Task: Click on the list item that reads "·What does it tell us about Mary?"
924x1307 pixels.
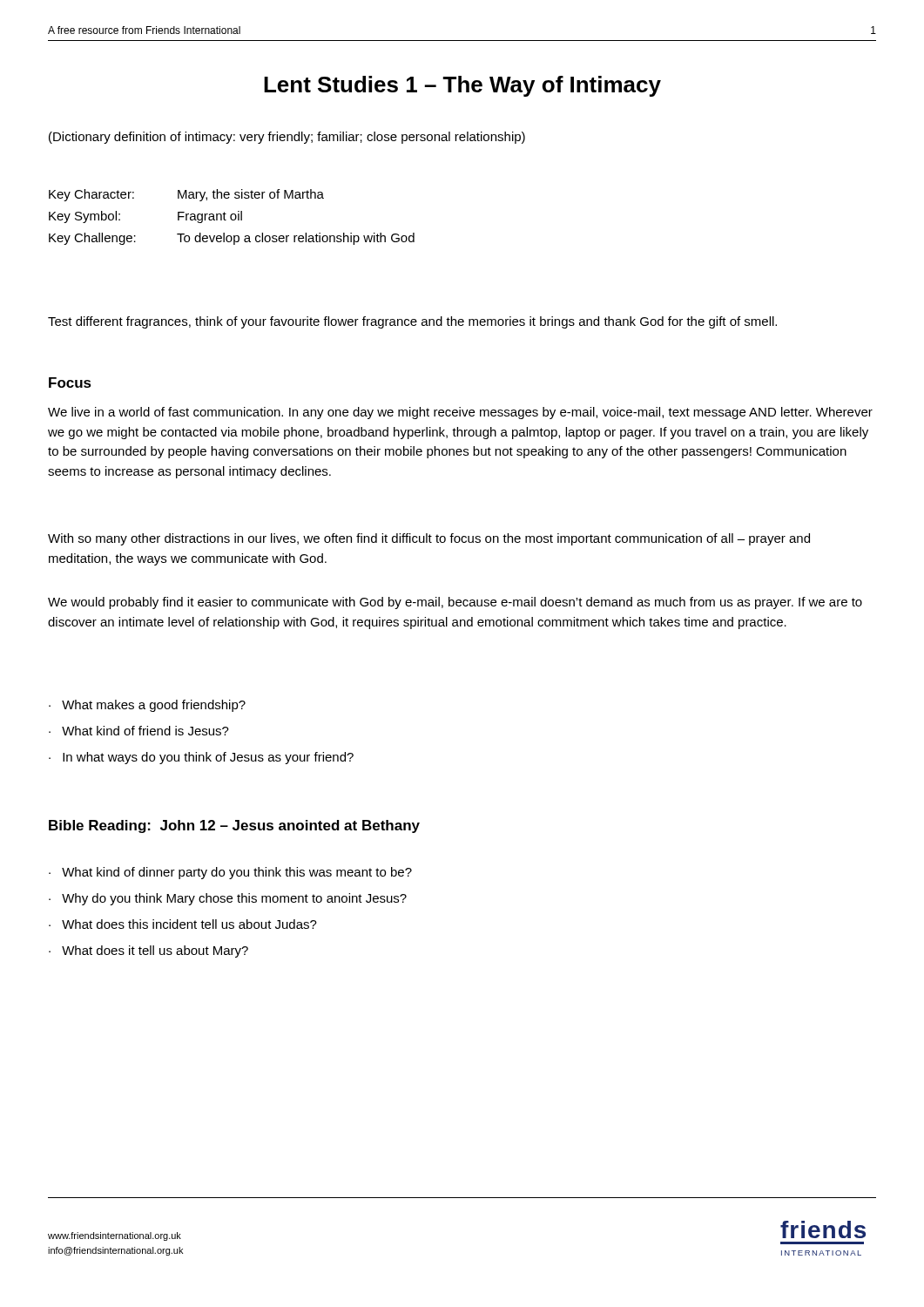Action: coord(148,950)
